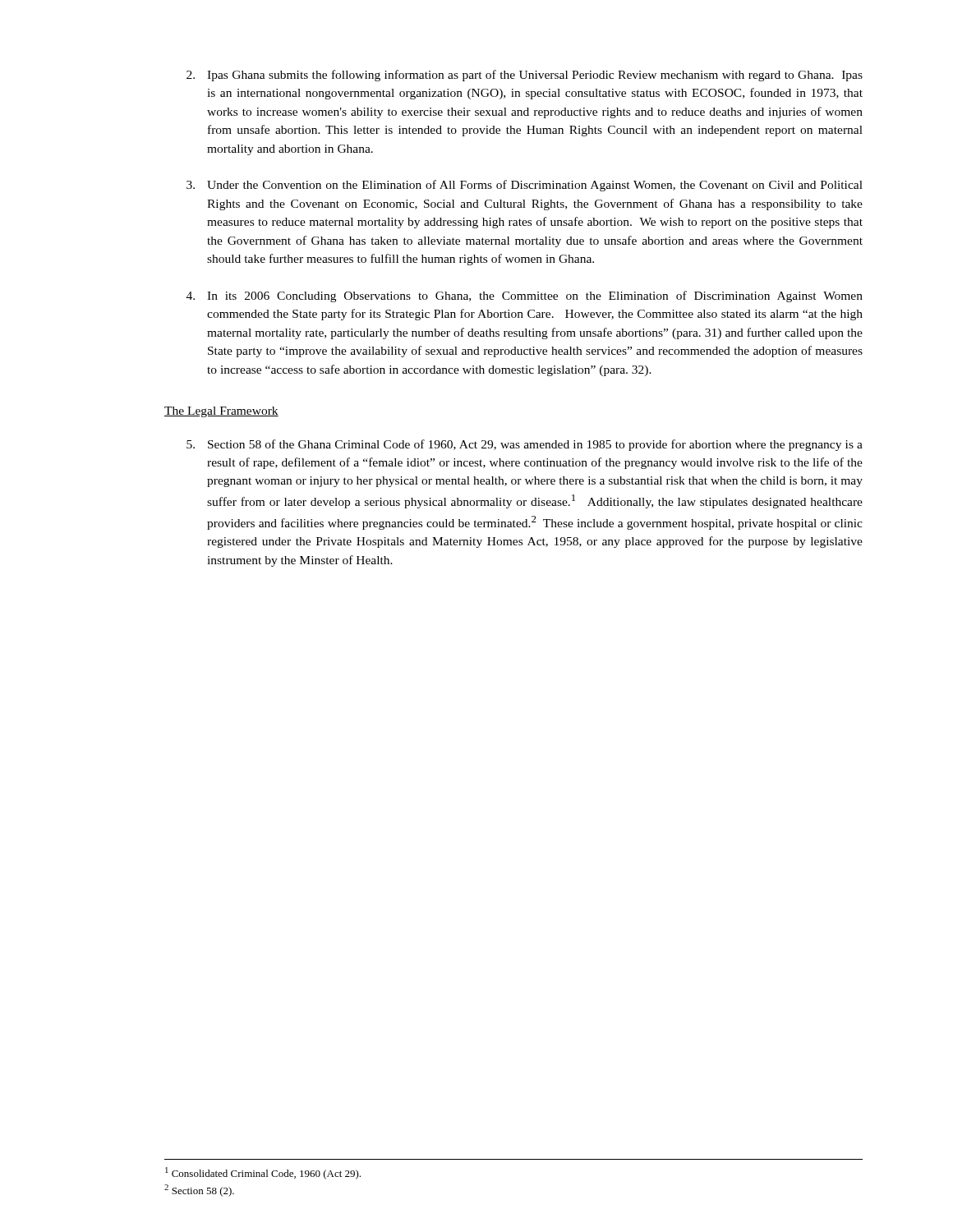Click the passage that begins "2. Ipas Ghana submits"
The width and height of the screenshot is (953, 1232).
pyautogui.click(x=513, y=112)
